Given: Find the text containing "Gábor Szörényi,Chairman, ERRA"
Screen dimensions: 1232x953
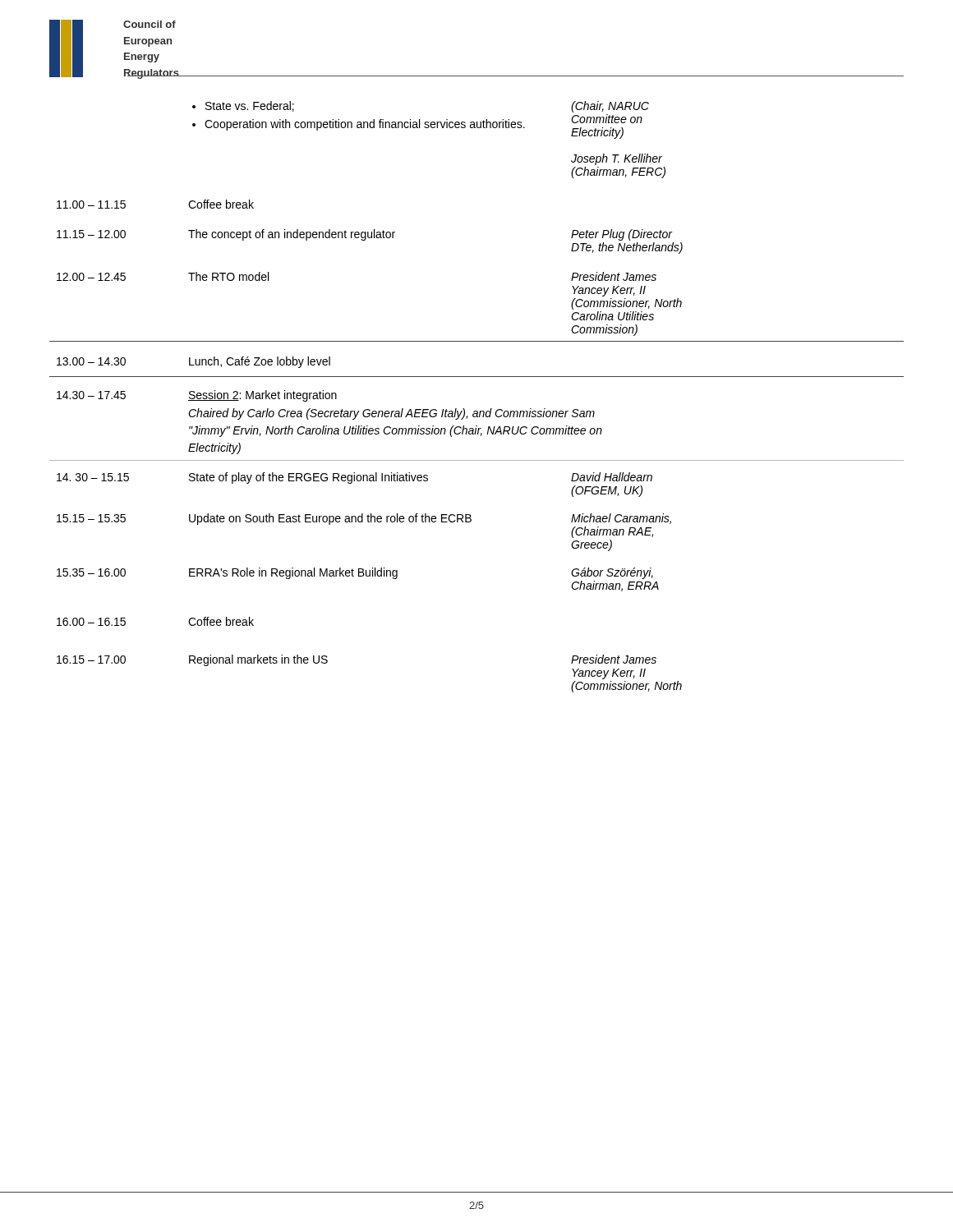Looking at the screenshot, I should click(x=615, y=579).
